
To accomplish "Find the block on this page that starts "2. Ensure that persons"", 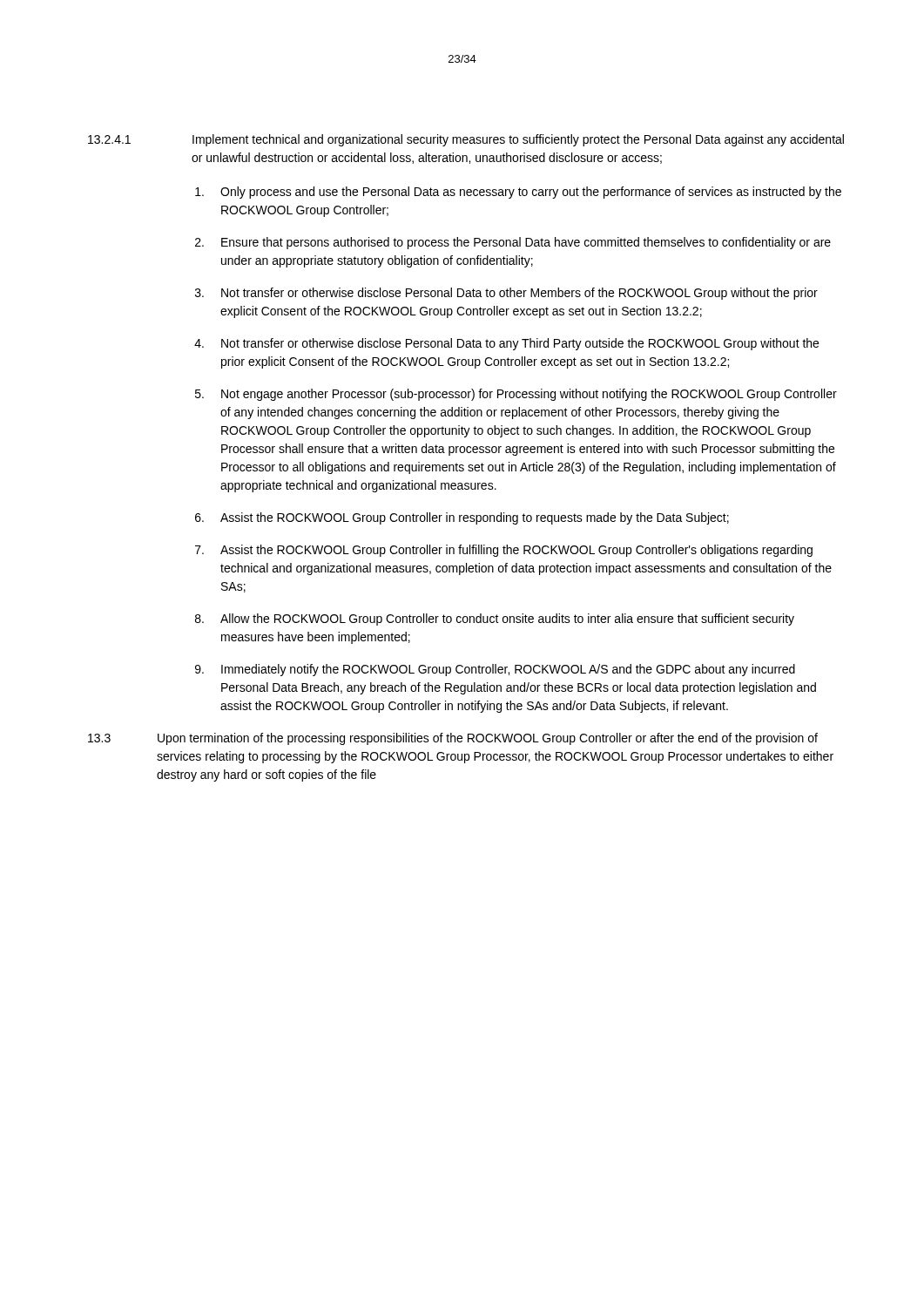I will pyautogui.click(x=501, y=252).
